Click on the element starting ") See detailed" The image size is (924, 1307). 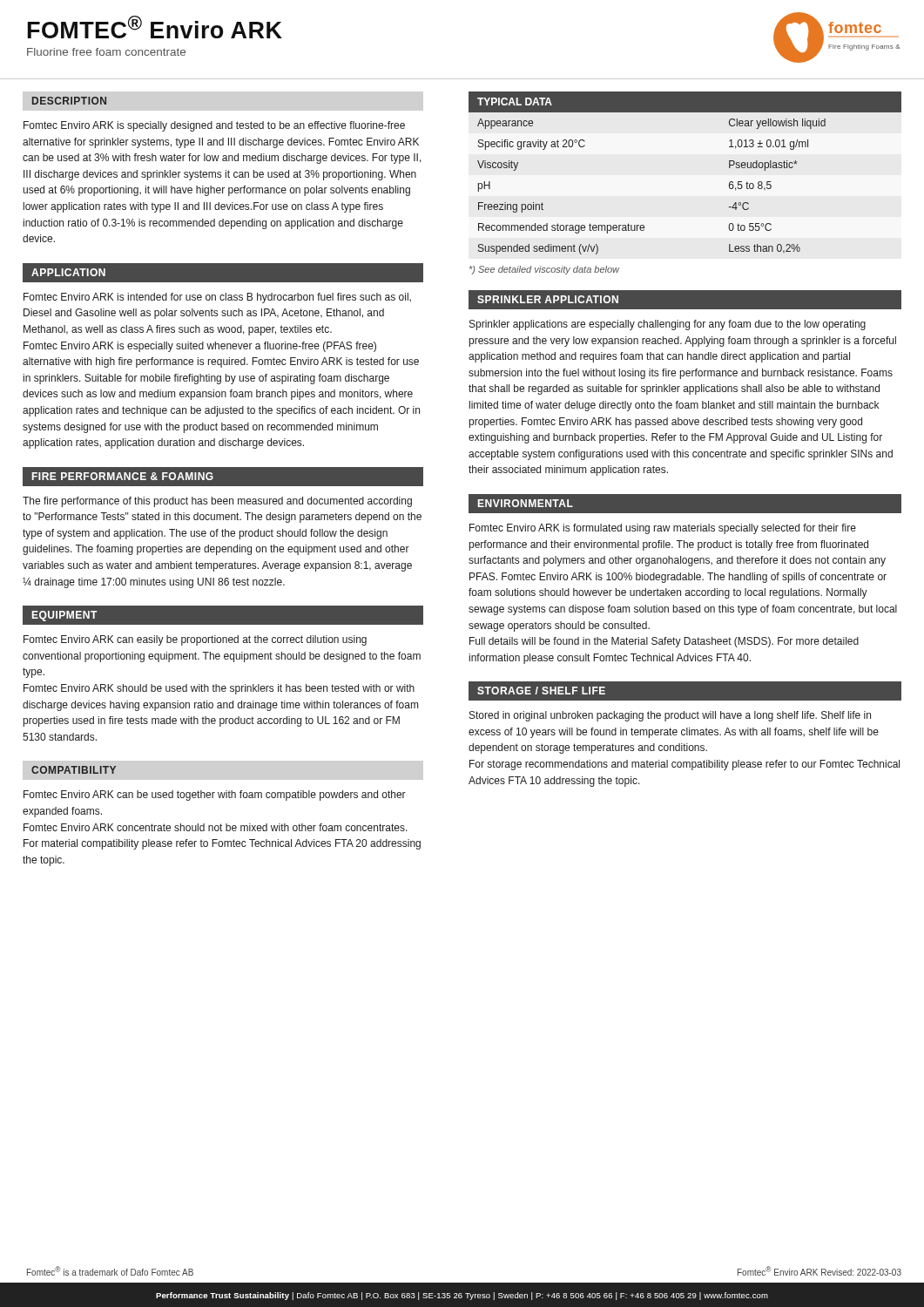pos(544,269)
